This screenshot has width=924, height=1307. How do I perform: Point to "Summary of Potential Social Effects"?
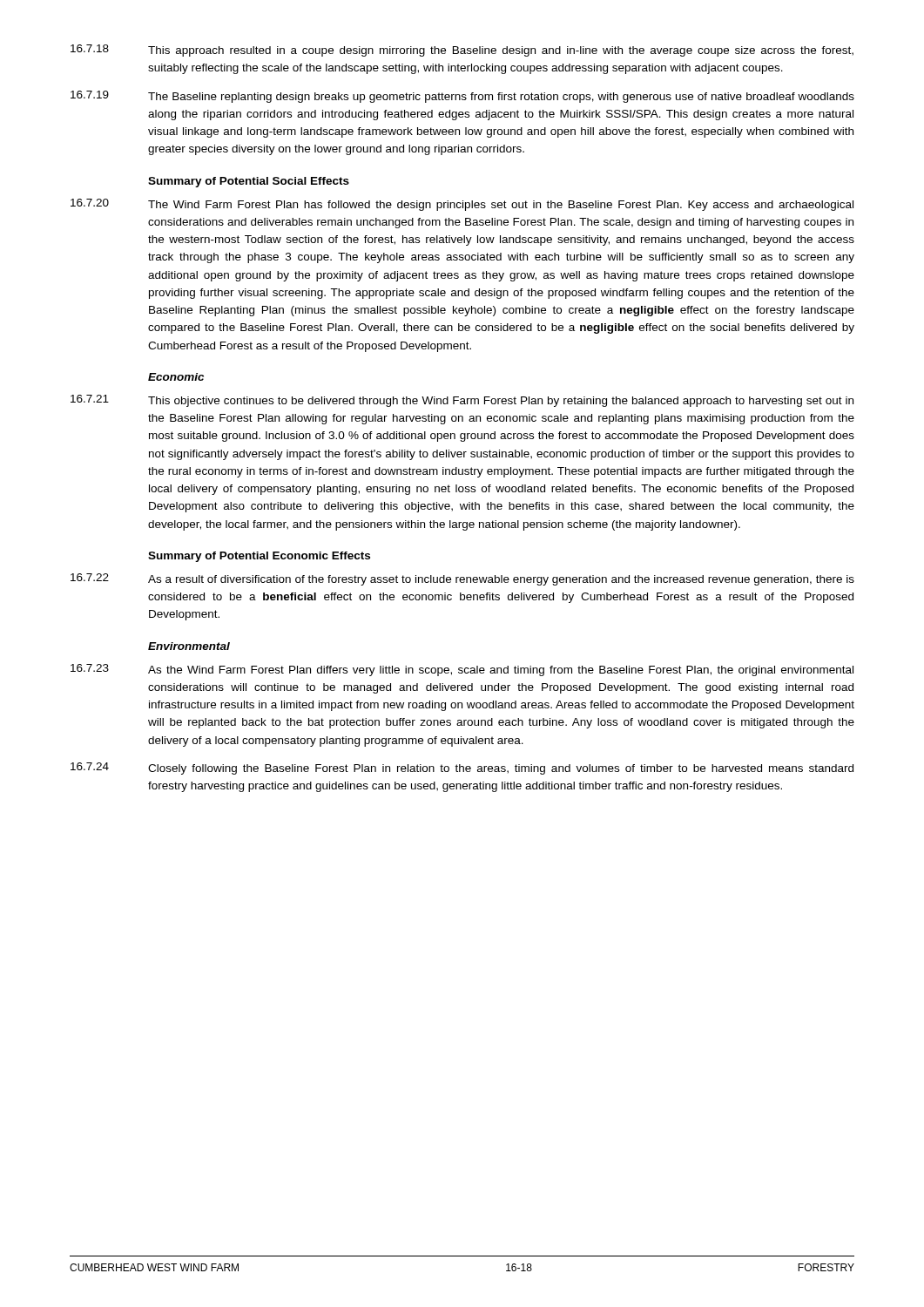249,180
